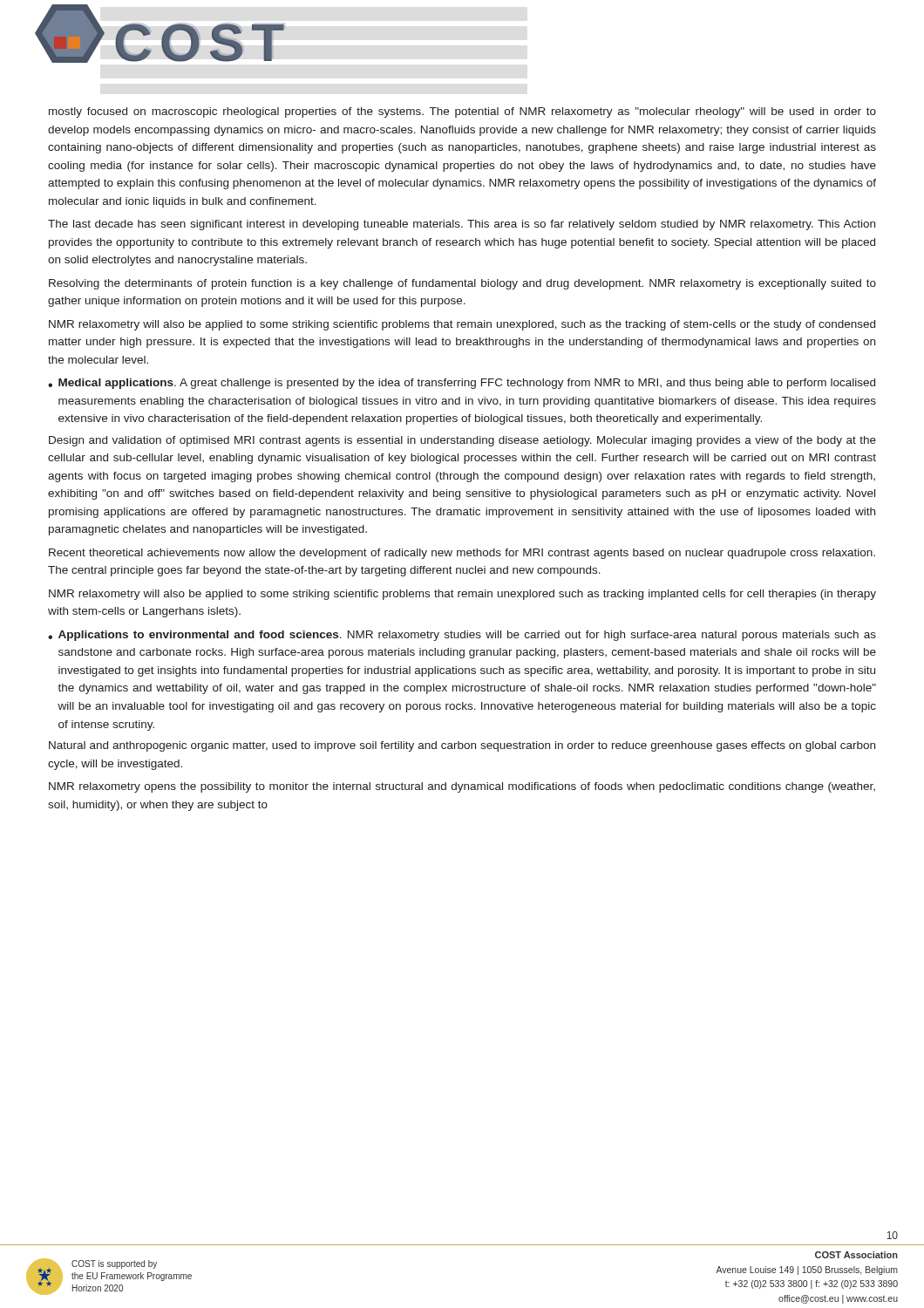Click the passage that begins "Natural and anthropogenic organic matter,"
The image size is (924, 1308).
462,755
